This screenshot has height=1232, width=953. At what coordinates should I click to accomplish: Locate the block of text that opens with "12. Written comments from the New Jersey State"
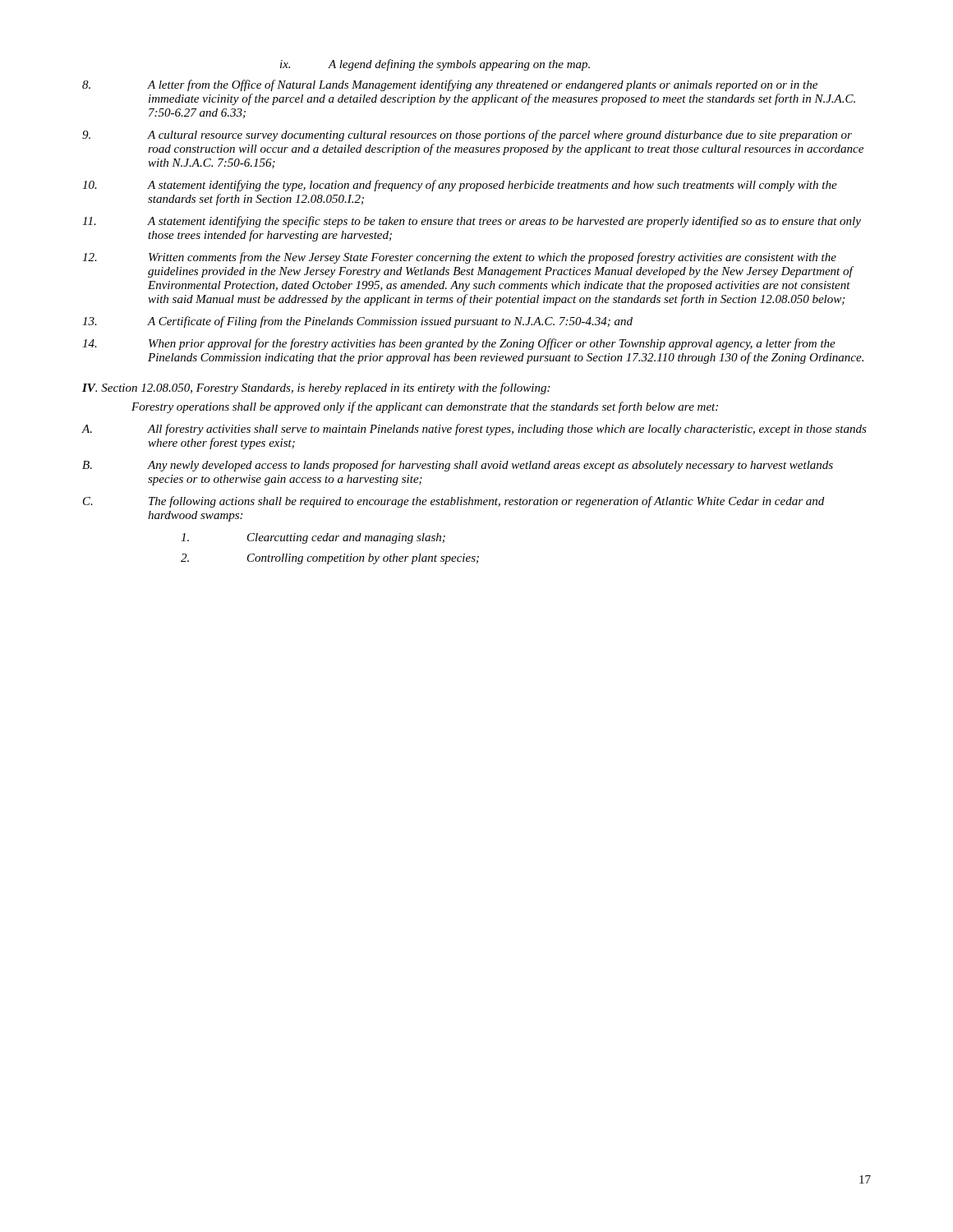click(x=476, y=278)
